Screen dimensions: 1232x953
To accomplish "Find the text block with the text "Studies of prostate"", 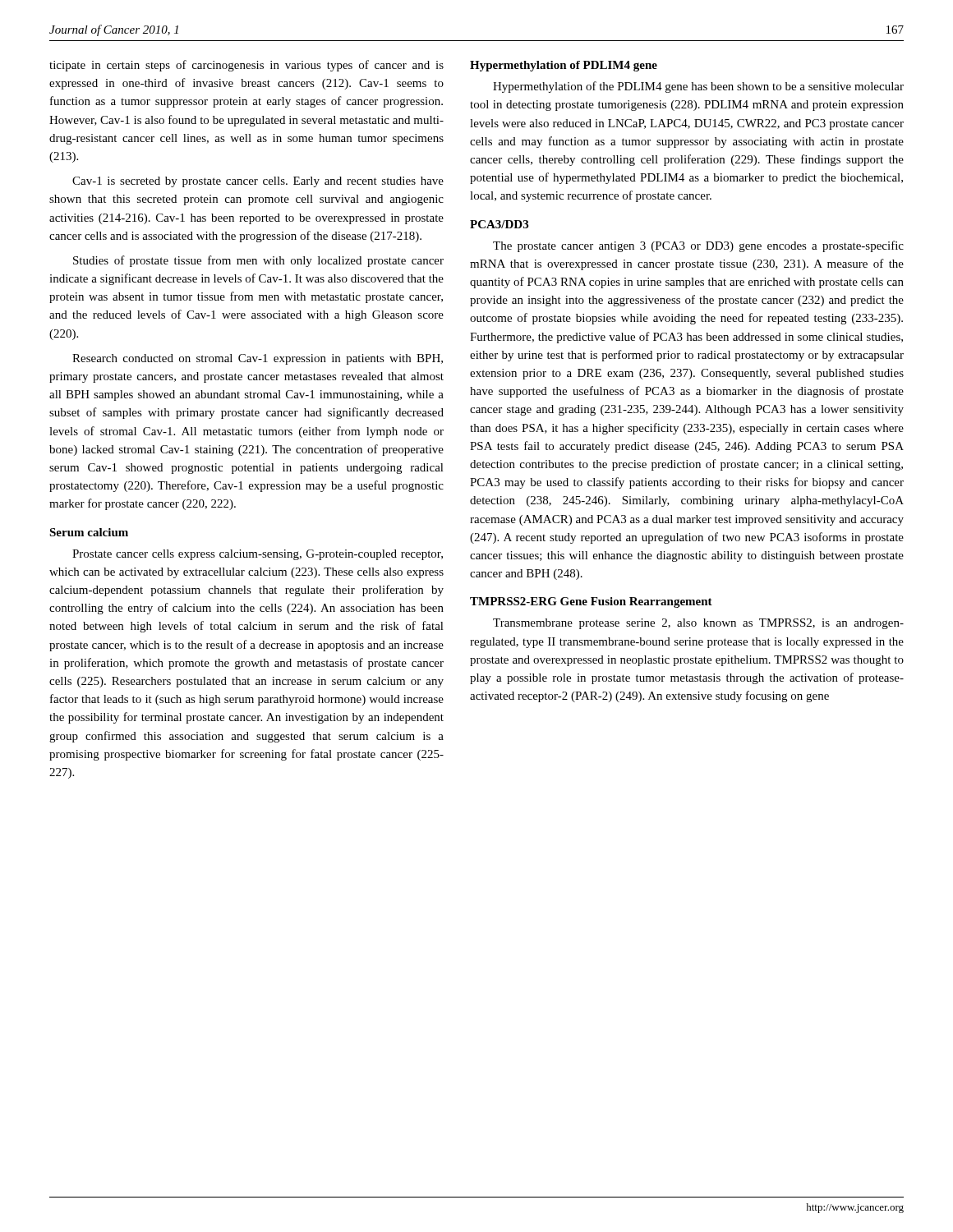I will (246, 297).
